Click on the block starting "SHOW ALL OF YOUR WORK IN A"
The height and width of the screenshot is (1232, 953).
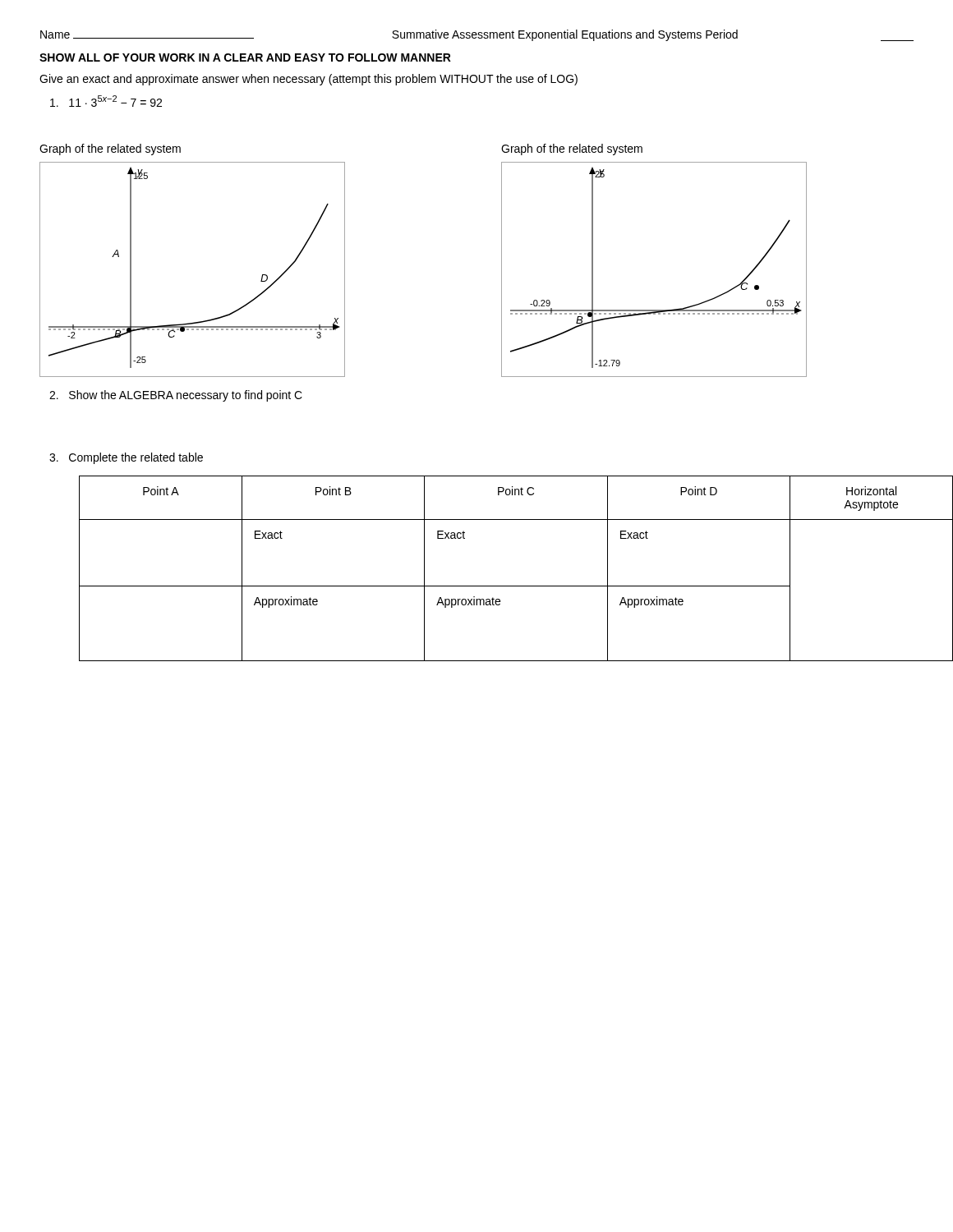[245, 57]
